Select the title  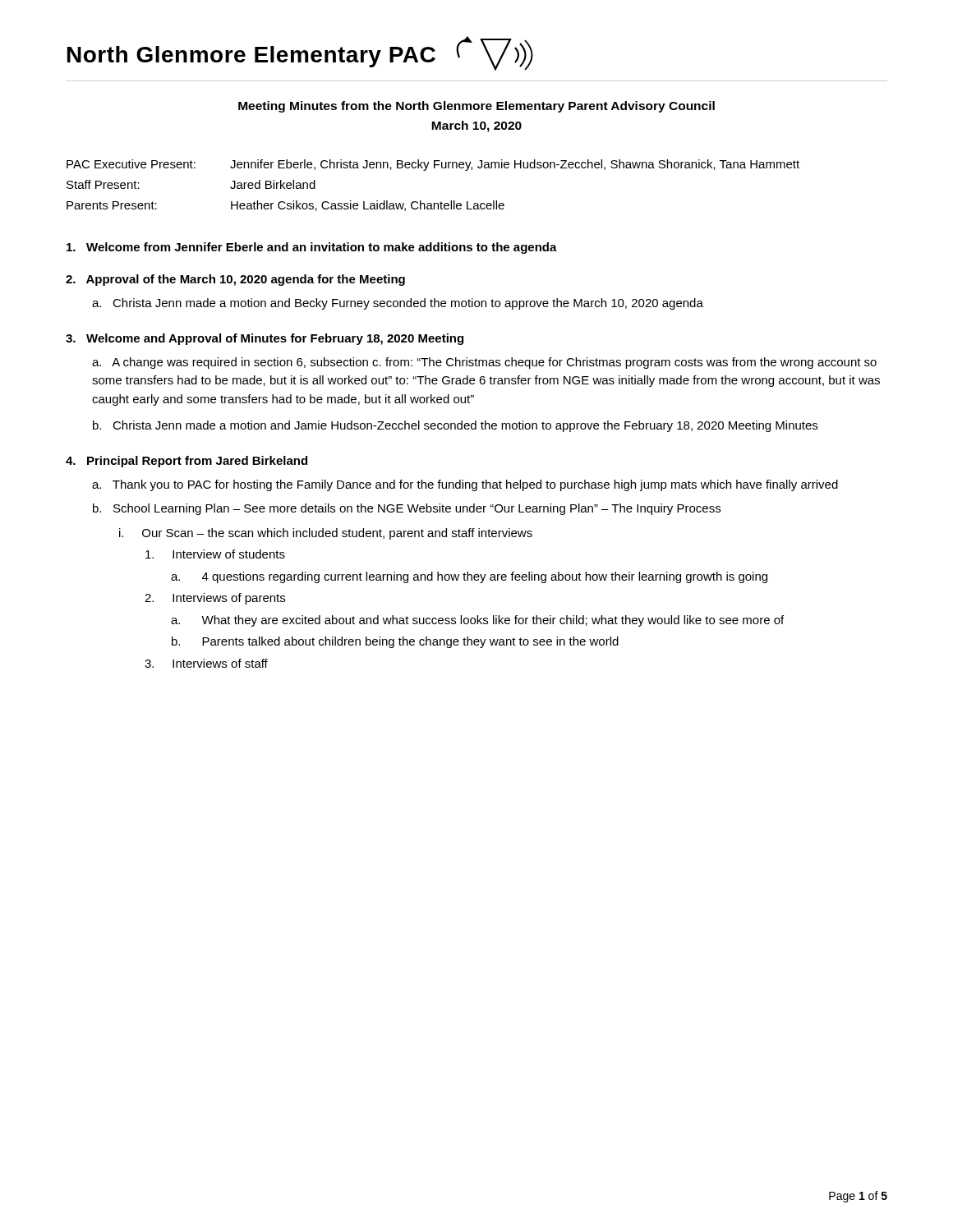pos(300,55)
